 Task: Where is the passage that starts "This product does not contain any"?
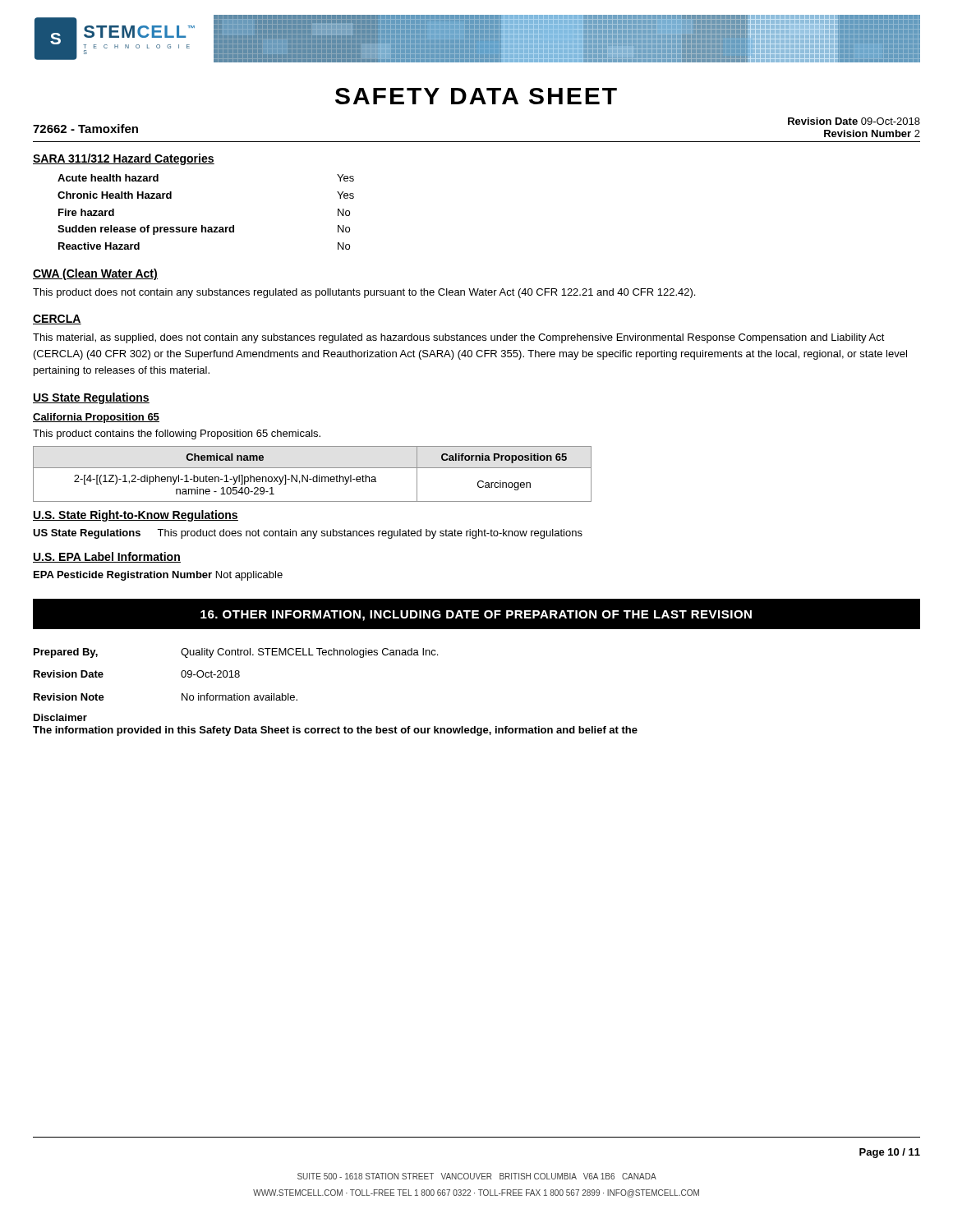pos(365,292)
